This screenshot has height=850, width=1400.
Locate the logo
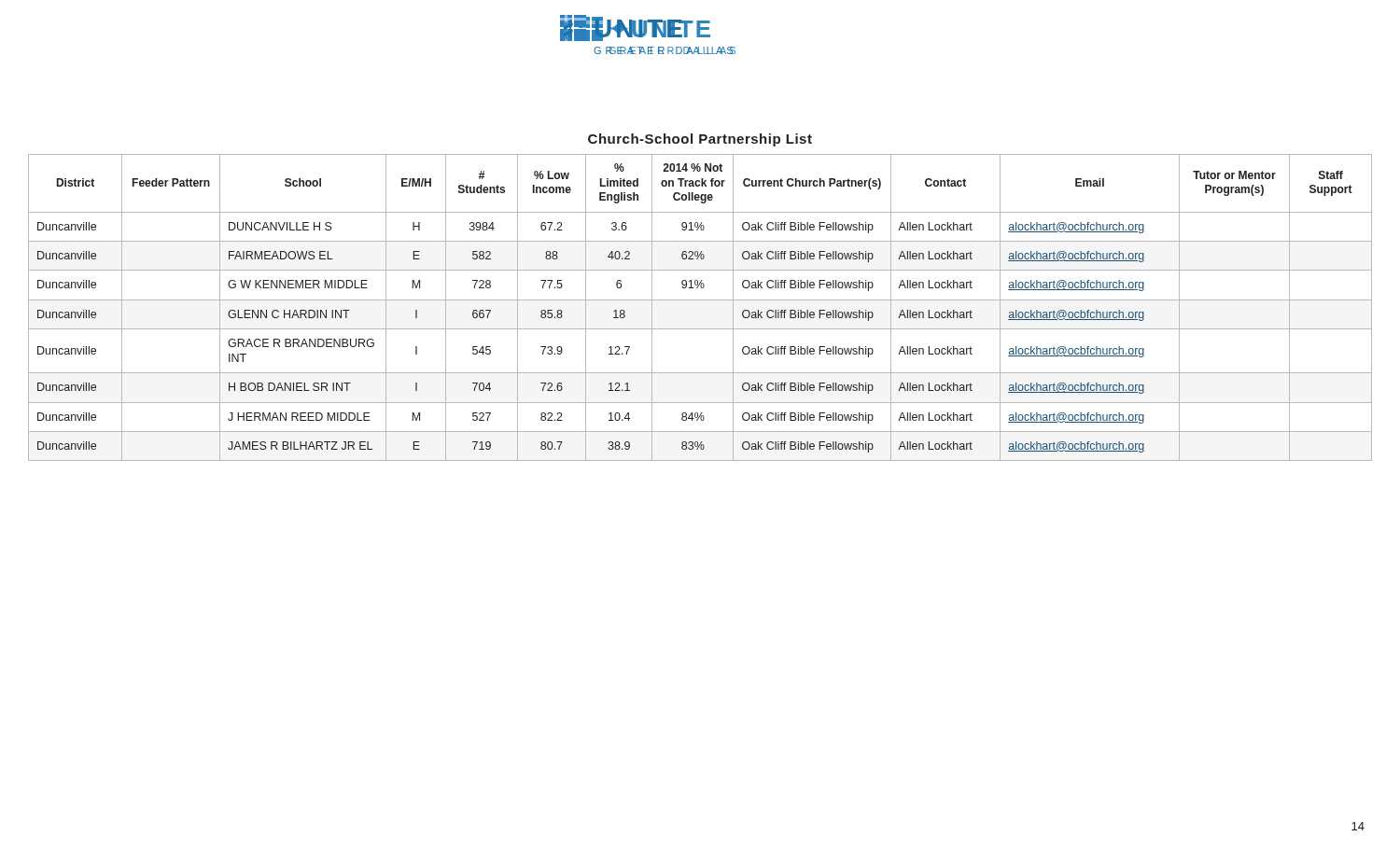point(700,41)
